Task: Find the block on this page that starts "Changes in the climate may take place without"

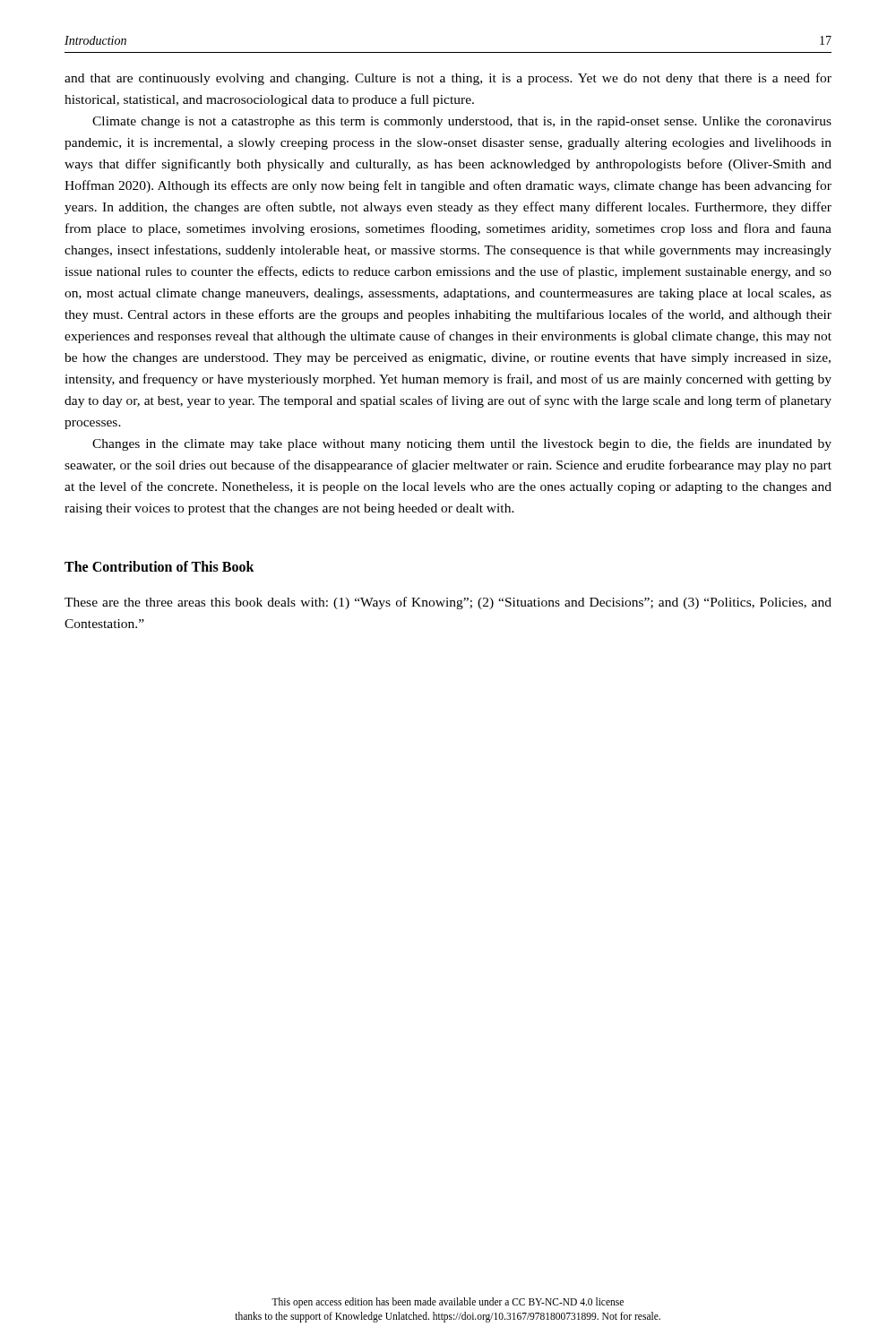Action: coord(448,476)
